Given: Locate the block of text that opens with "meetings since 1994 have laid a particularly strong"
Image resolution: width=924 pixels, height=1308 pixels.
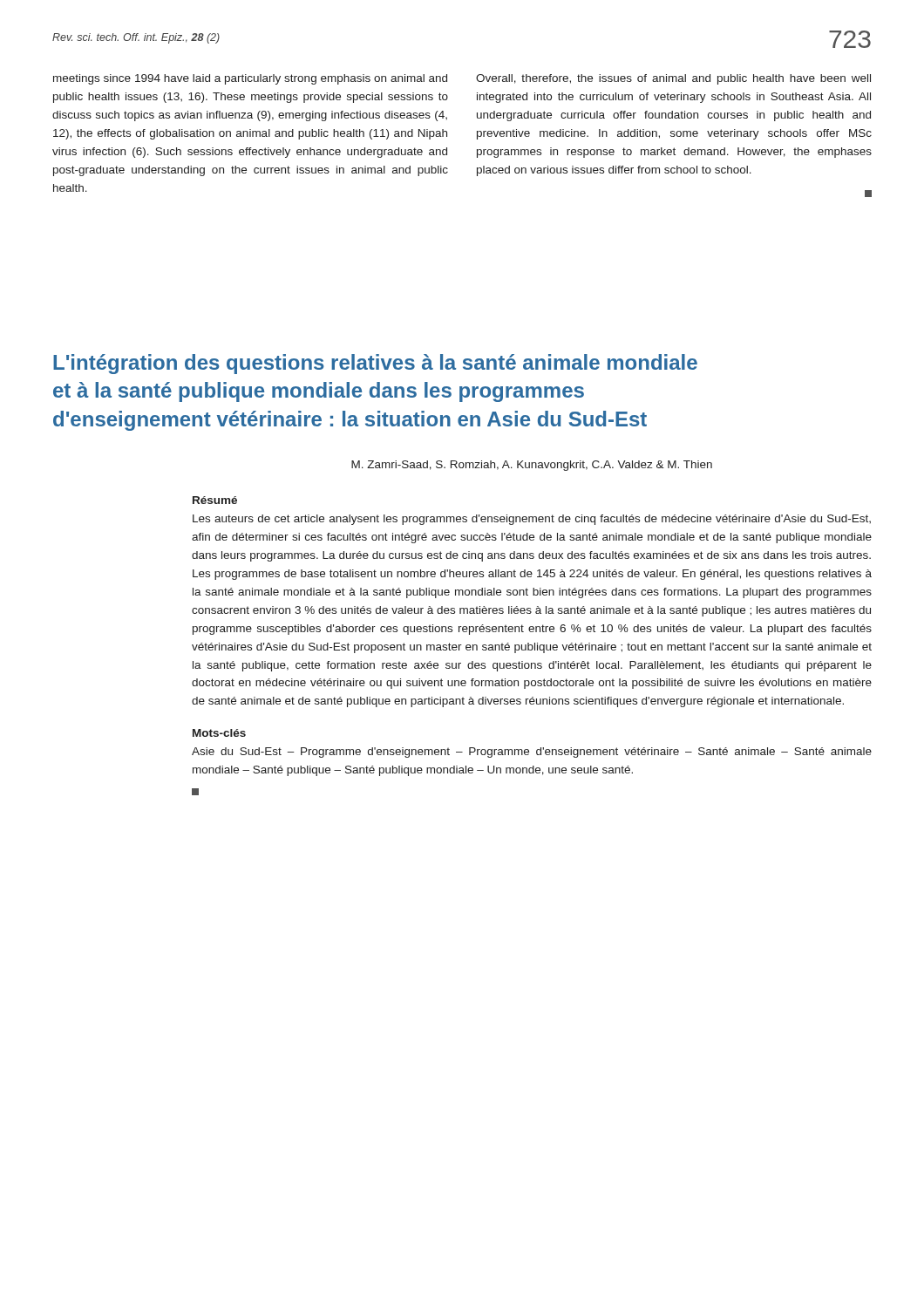Looking at the screenshot, I should (x=250, y=133).
